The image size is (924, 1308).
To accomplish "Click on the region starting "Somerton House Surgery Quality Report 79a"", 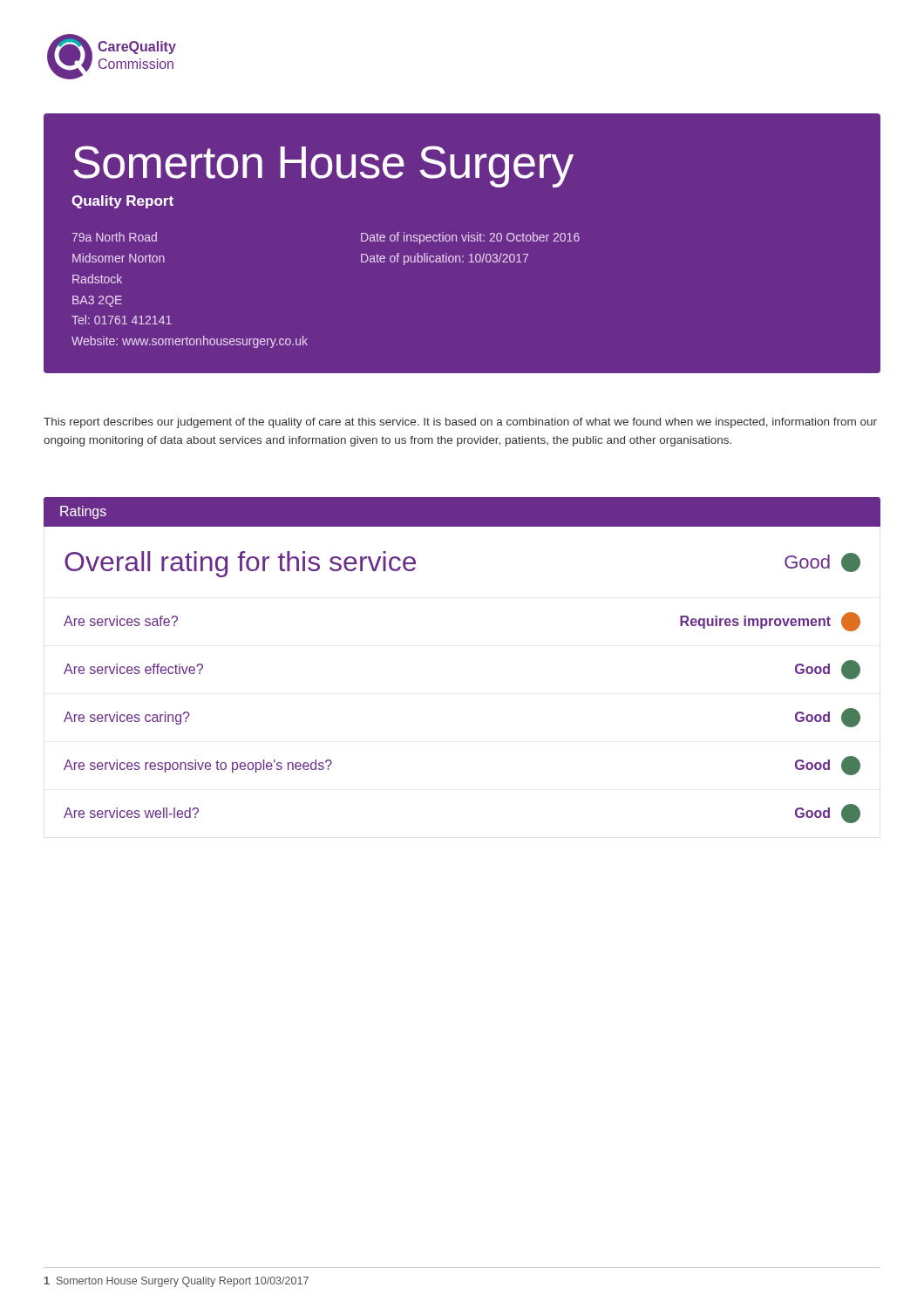I will point(462,245).
